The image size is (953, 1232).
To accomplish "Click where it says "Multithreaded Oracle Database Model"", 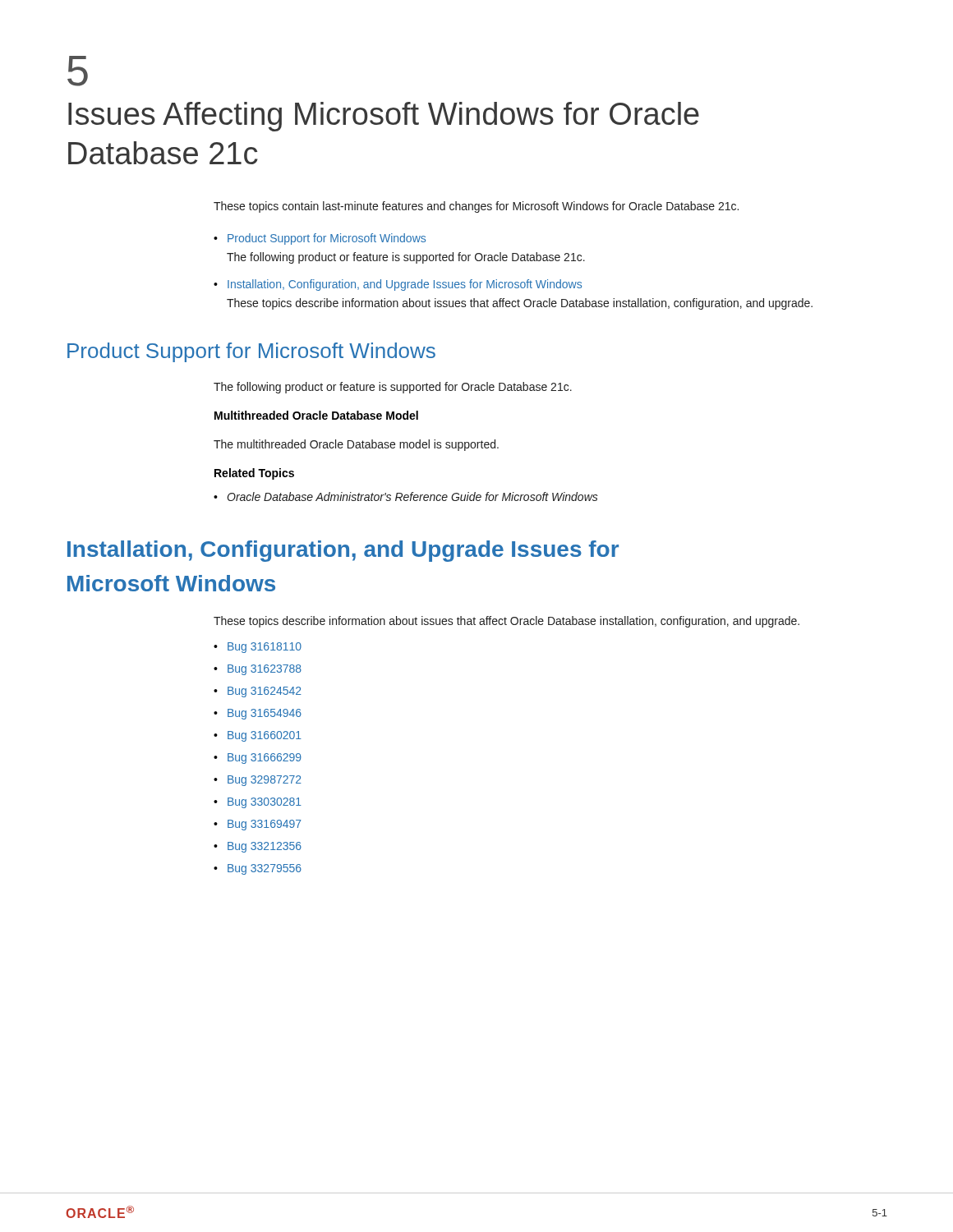I will coord(316,415).
